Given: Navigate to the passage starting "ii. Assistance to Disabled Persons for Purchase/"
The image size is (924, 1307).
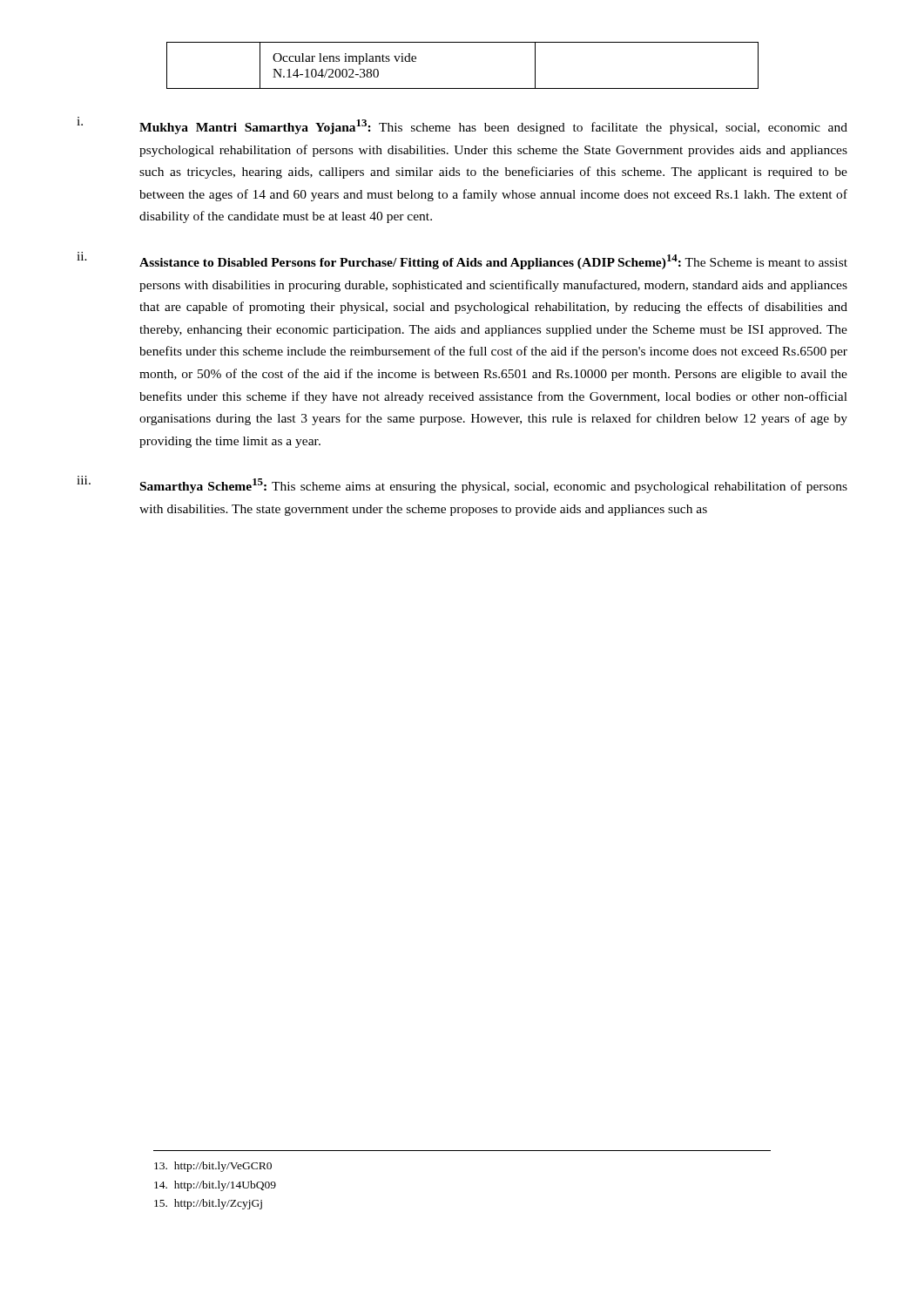Looking at the screenshot, I should pos(462,350).
